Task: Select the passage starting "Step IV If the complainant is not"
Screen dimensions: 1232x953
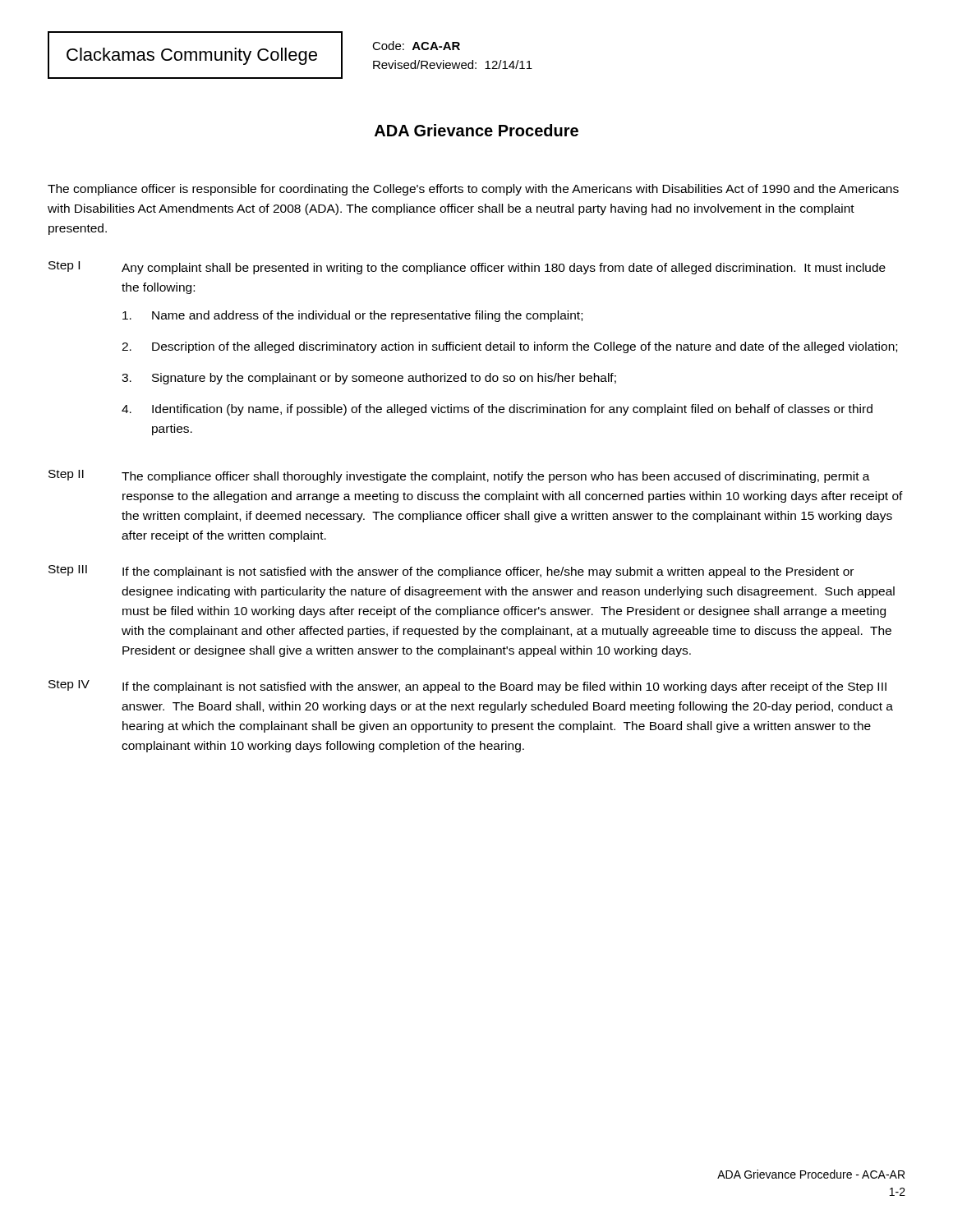Action: [x=476, y=716]
